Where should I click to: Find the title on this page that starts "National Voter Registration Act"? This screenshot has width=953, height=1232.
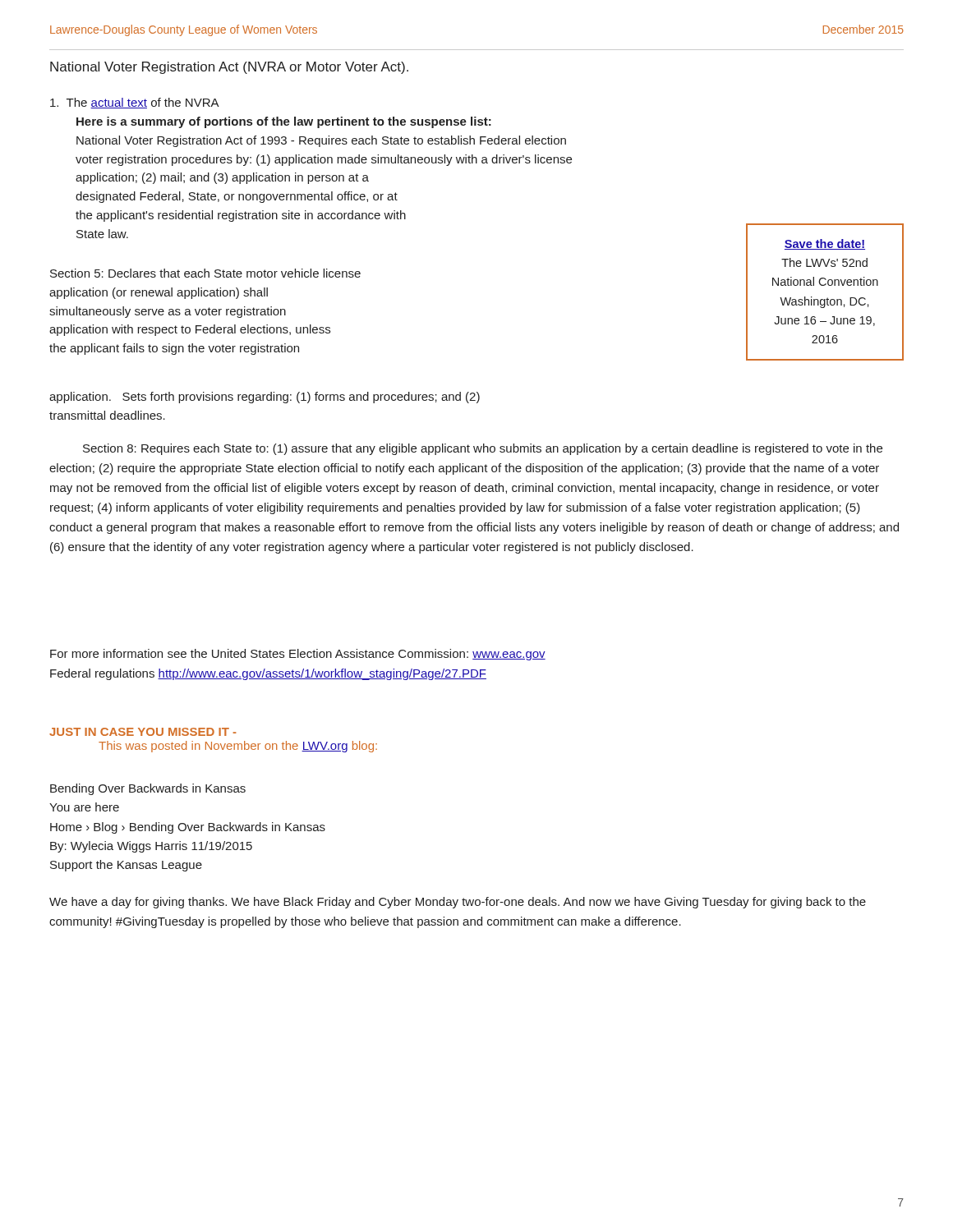pos(229,67)
